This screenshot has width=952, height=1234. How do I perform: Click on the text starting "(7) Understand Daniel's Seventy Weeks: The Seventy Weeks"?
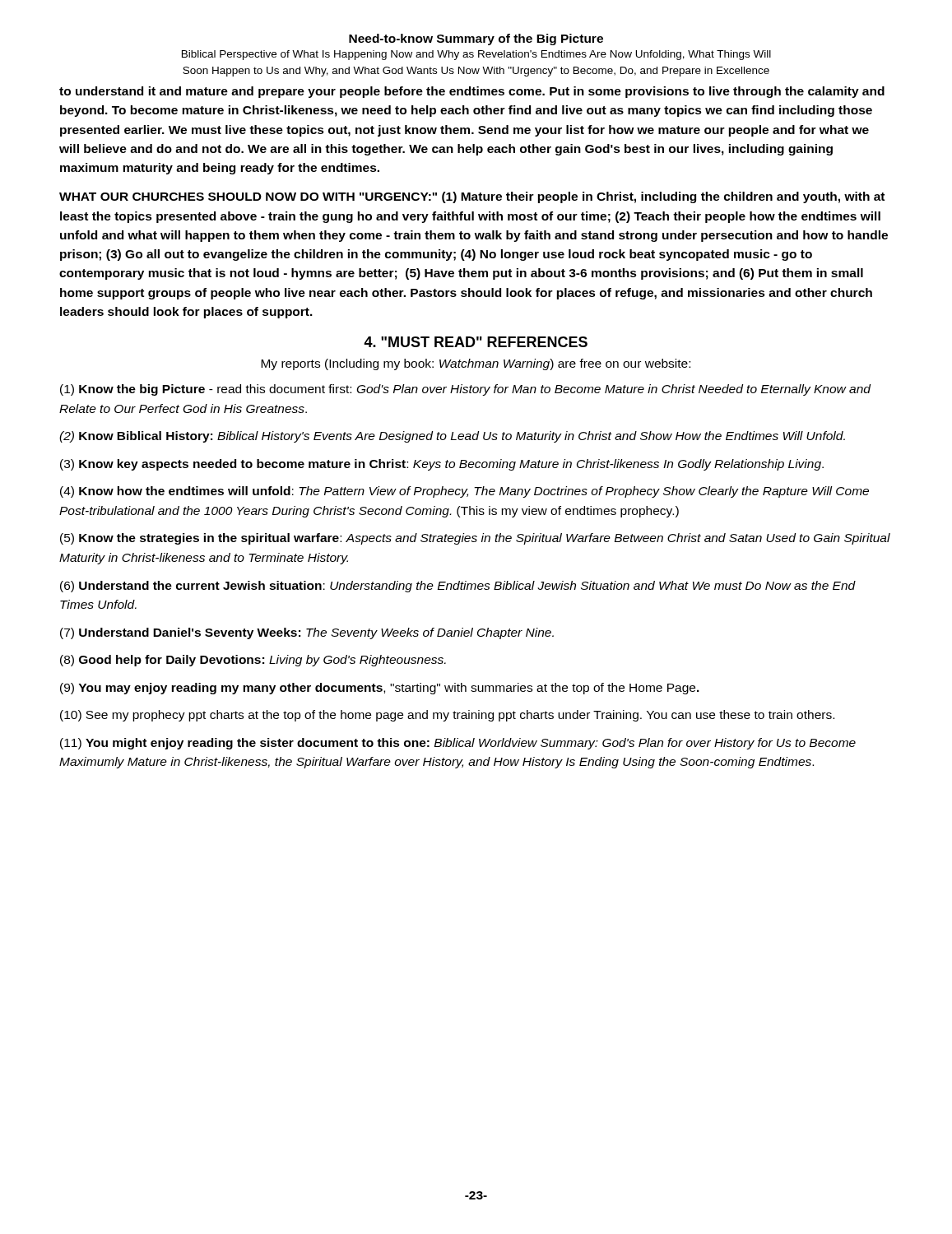coord(307,632)
